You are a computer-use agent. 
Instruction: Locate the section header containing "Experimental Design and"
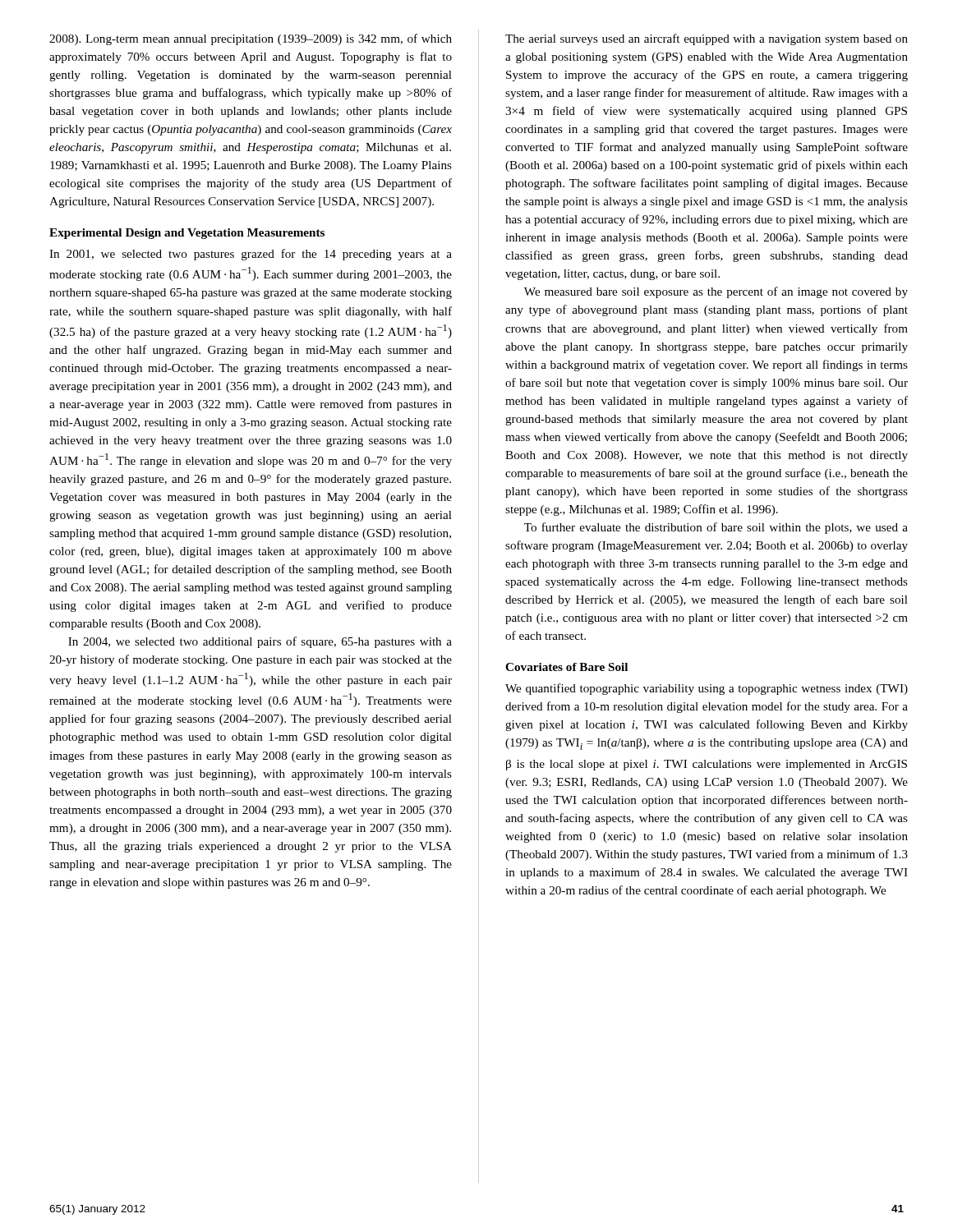(x=187, y=232)
